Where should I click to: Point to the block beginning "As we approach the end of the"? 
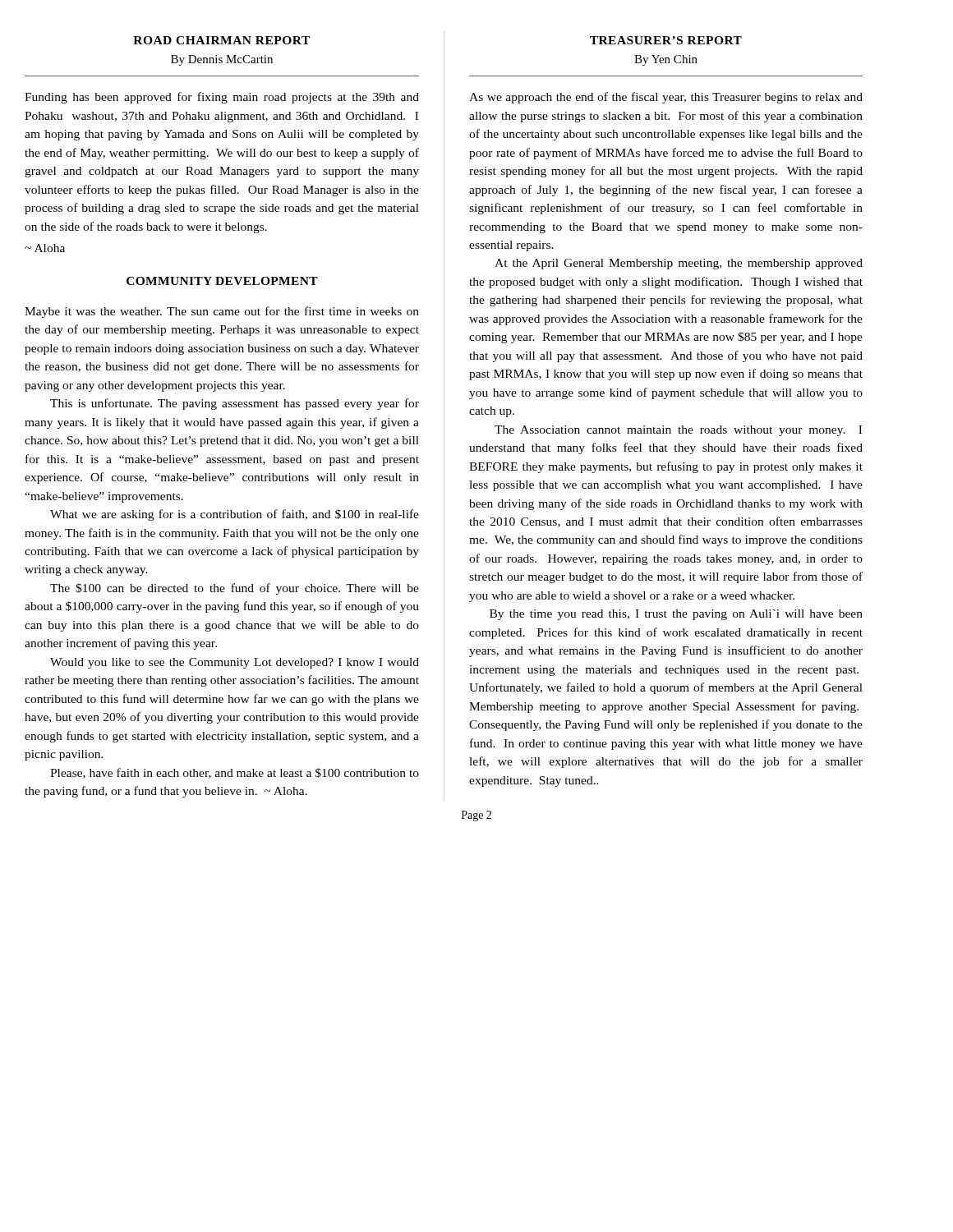(666, 439)
